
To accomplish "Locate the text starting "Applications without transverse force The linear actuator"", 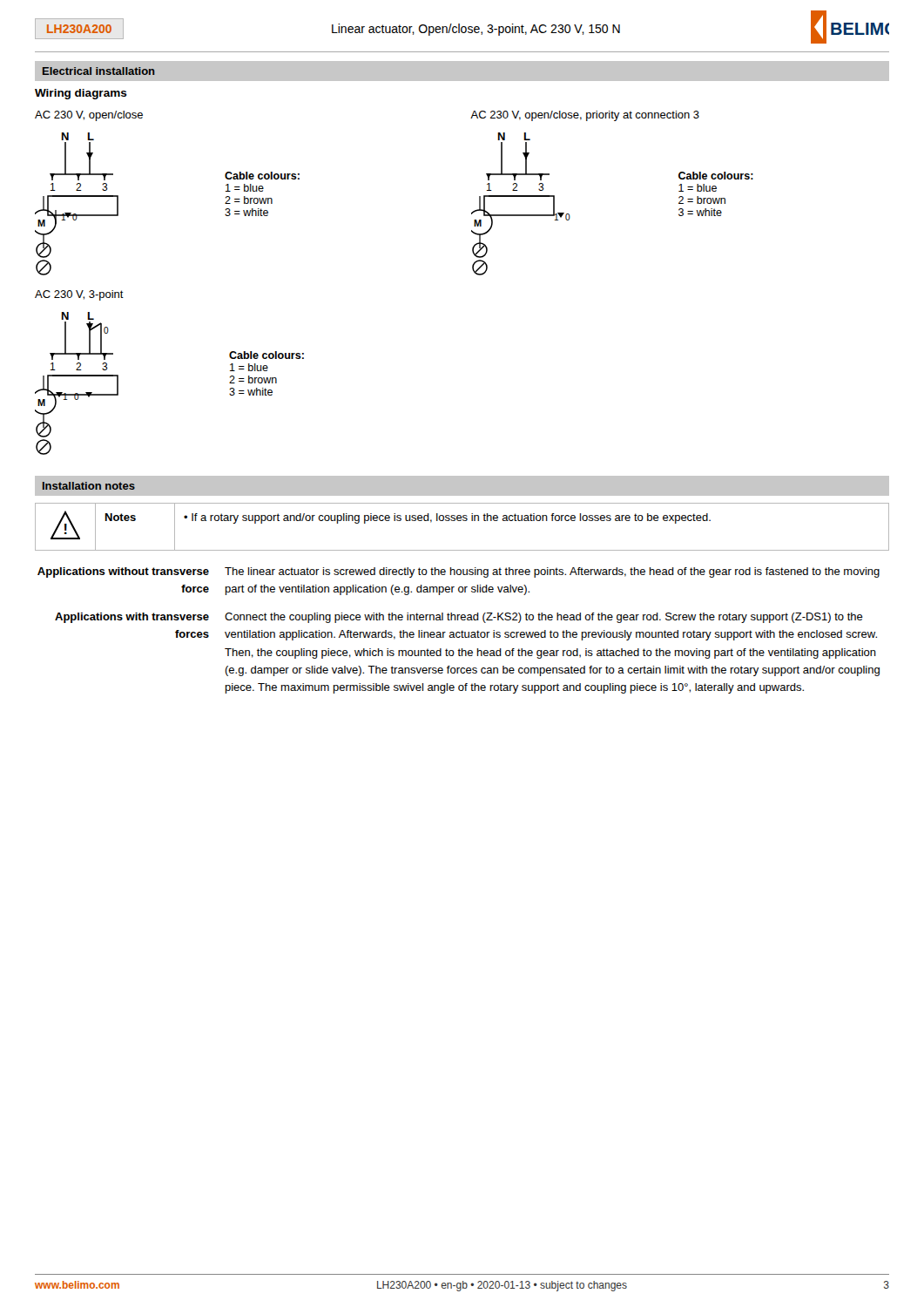I will point(462,580).
